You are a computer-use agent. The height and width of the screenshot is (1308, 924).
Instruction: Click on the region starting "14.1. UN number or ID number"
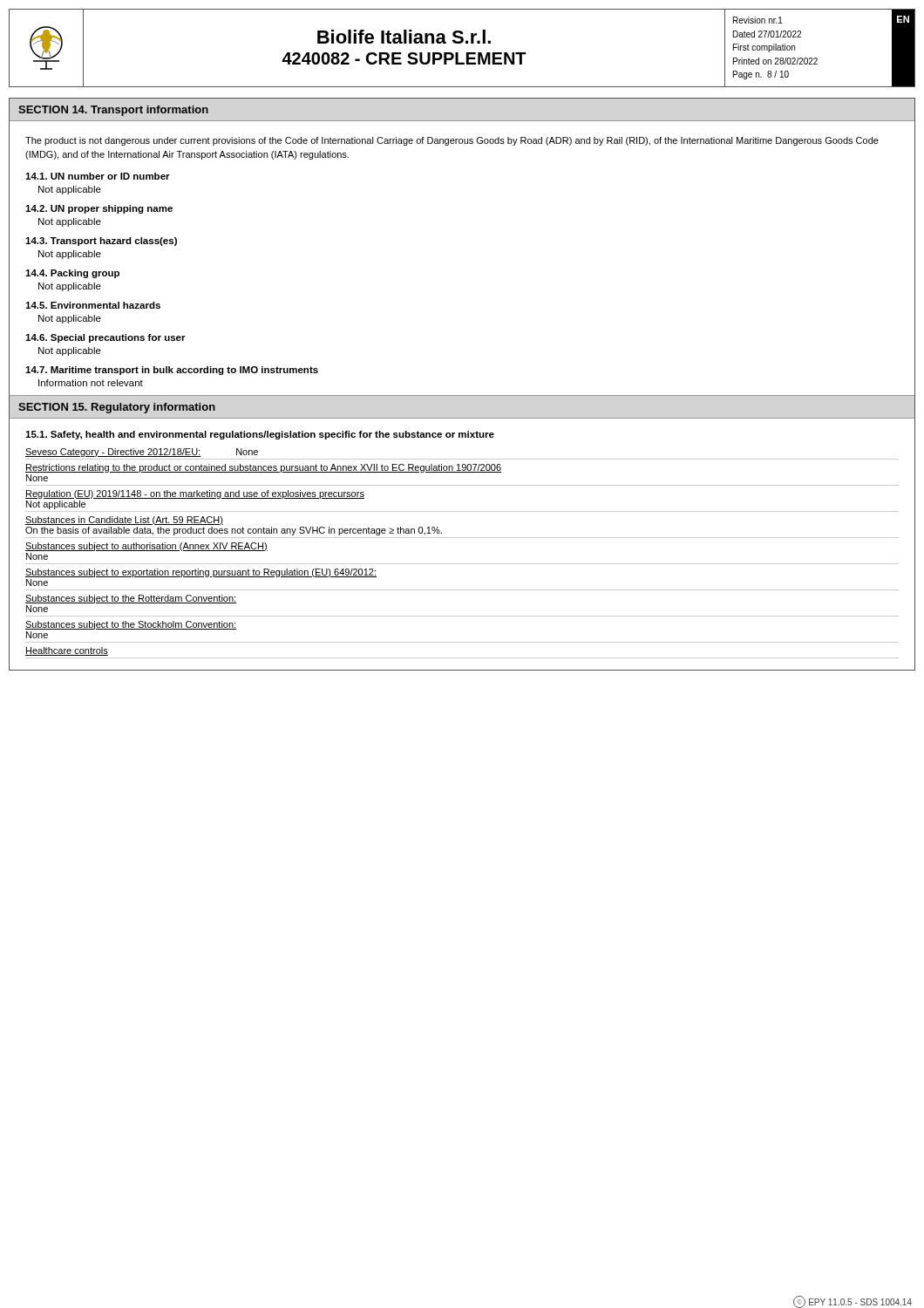[x=97, y=176]
